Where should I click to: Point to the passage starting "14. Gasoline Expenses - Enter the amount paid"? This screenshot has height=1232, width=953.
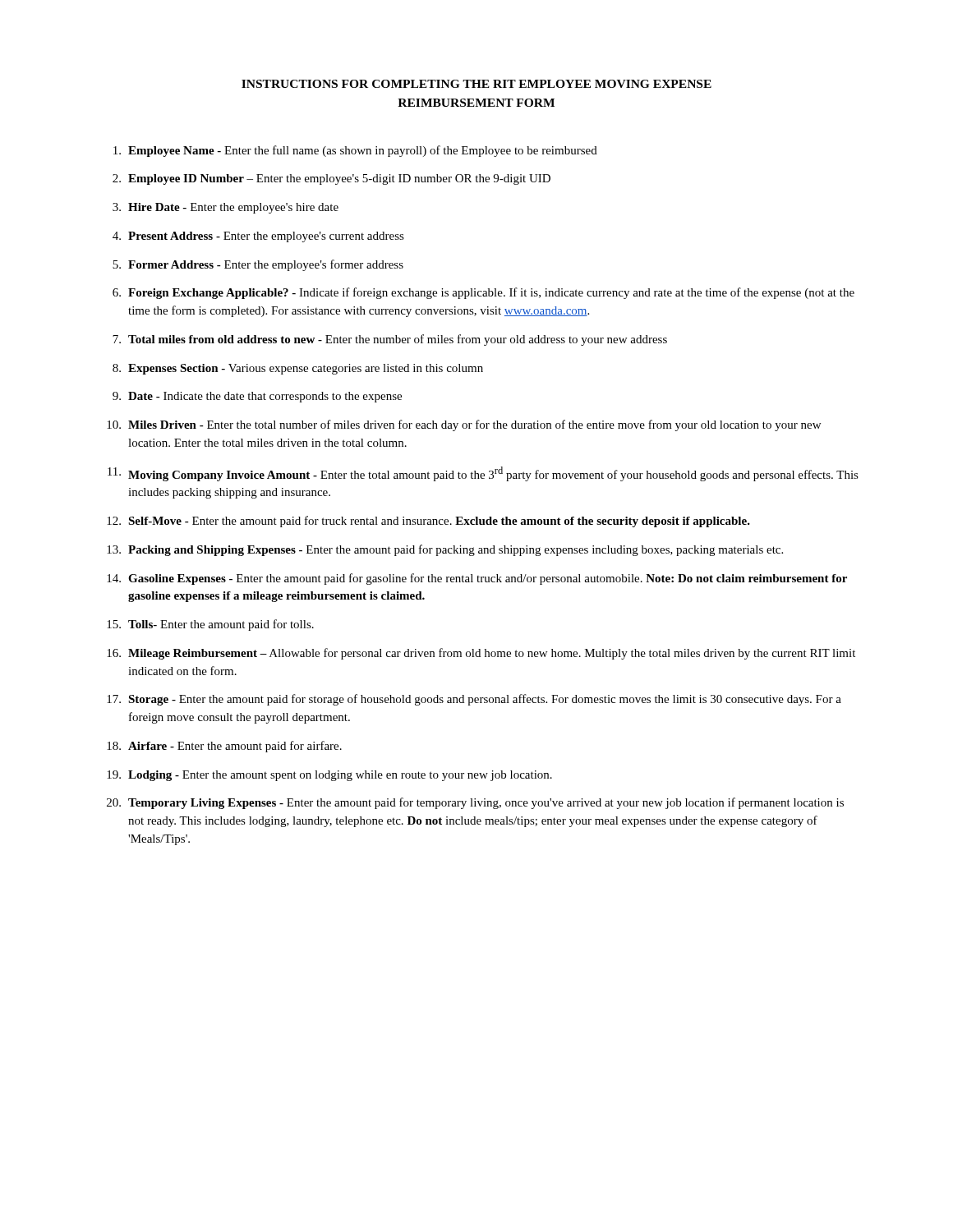coord(476,587)
